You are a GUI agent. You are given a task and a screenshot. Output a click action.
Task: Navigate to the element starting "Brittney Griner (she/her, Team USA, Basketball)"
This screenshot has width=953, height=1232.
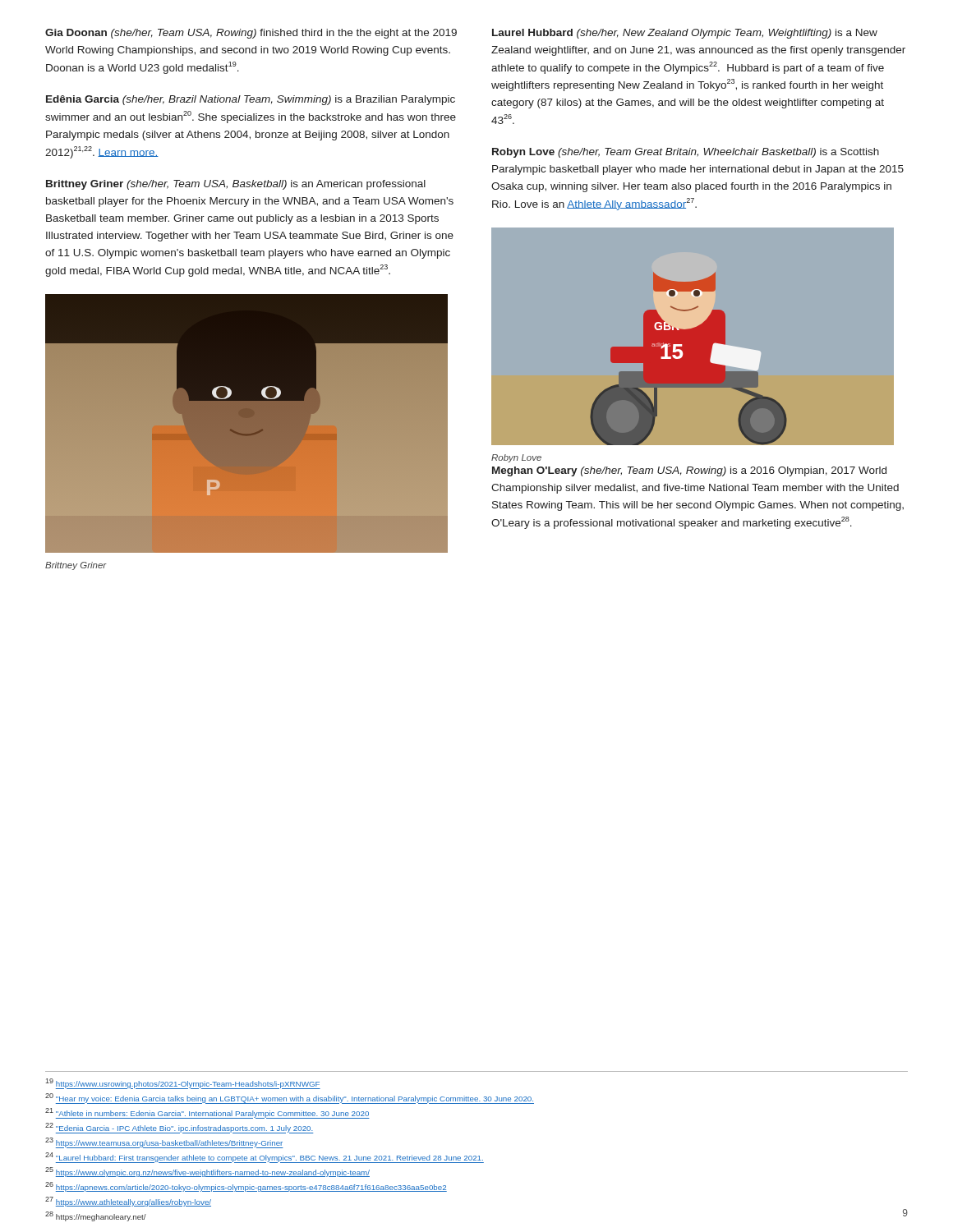click(x=253, y=227)
